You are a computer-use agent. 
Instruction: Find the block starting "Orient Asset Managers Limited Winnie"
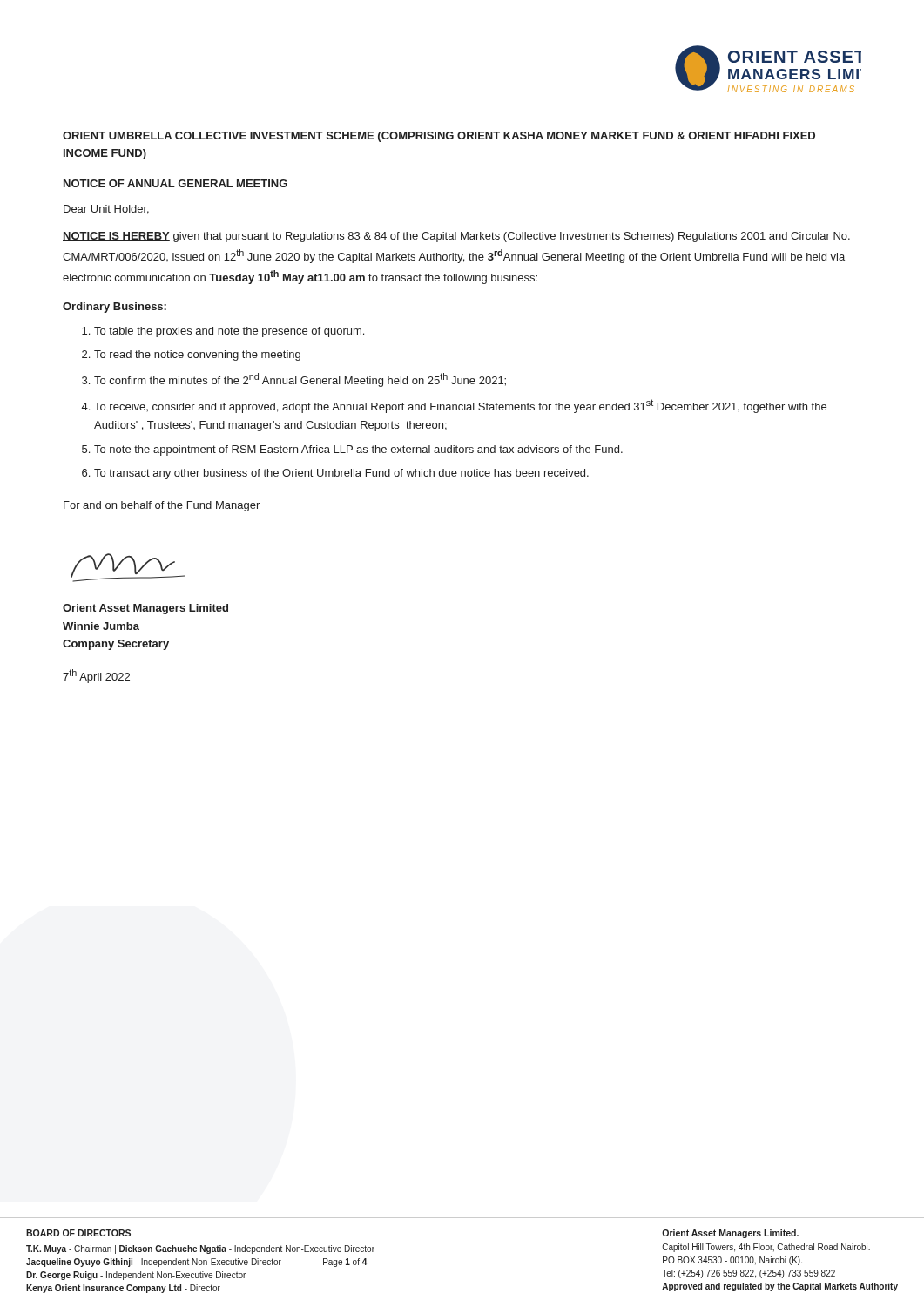tap(146, 626)
